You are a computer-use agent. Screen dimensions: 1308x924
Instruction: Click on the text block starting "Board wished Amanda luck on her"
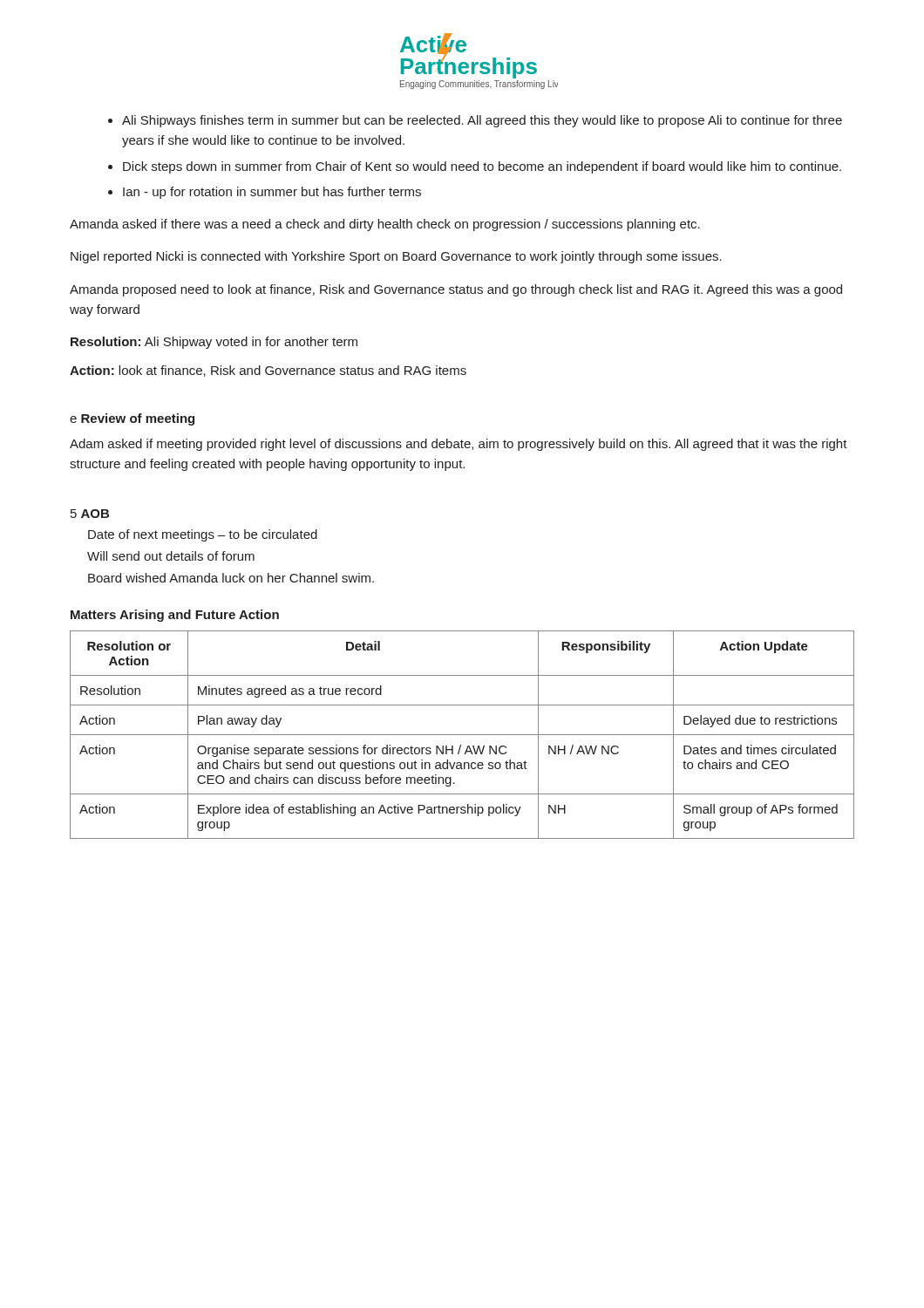(231, 578)
